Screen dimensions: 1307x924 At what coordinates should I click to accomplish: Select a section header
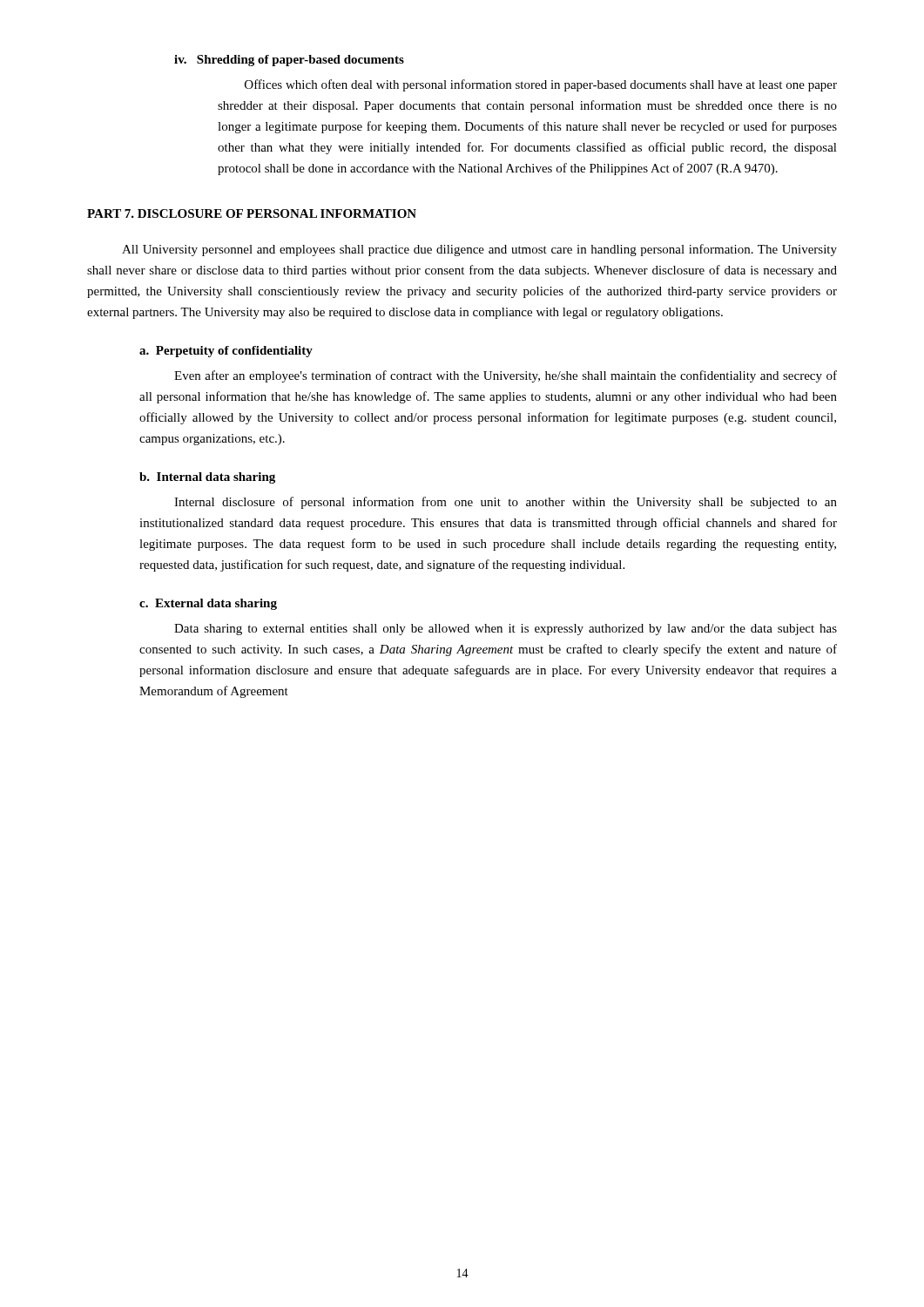[252, 213]
